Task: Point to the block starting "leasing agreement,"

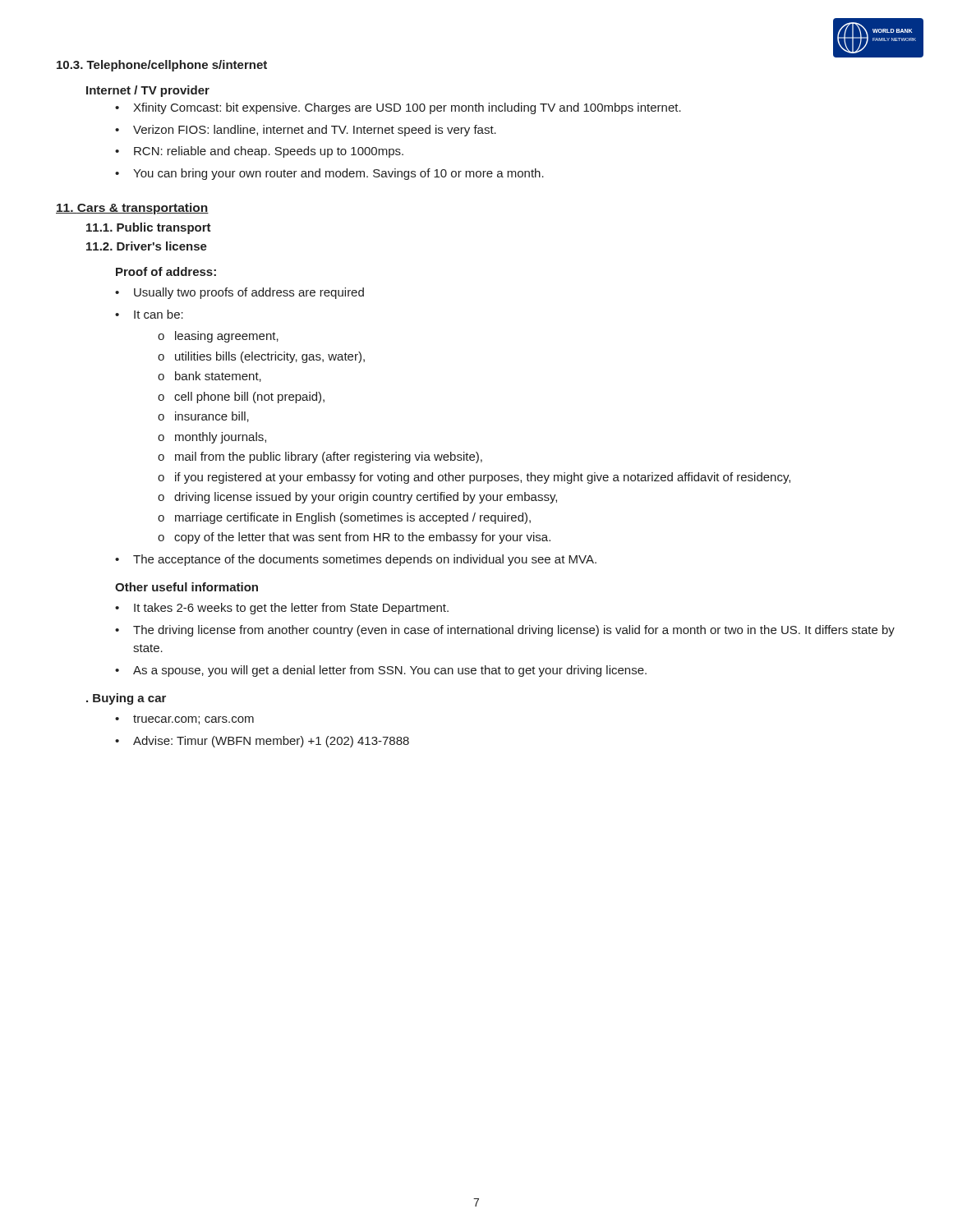Action: click(227, 336)
